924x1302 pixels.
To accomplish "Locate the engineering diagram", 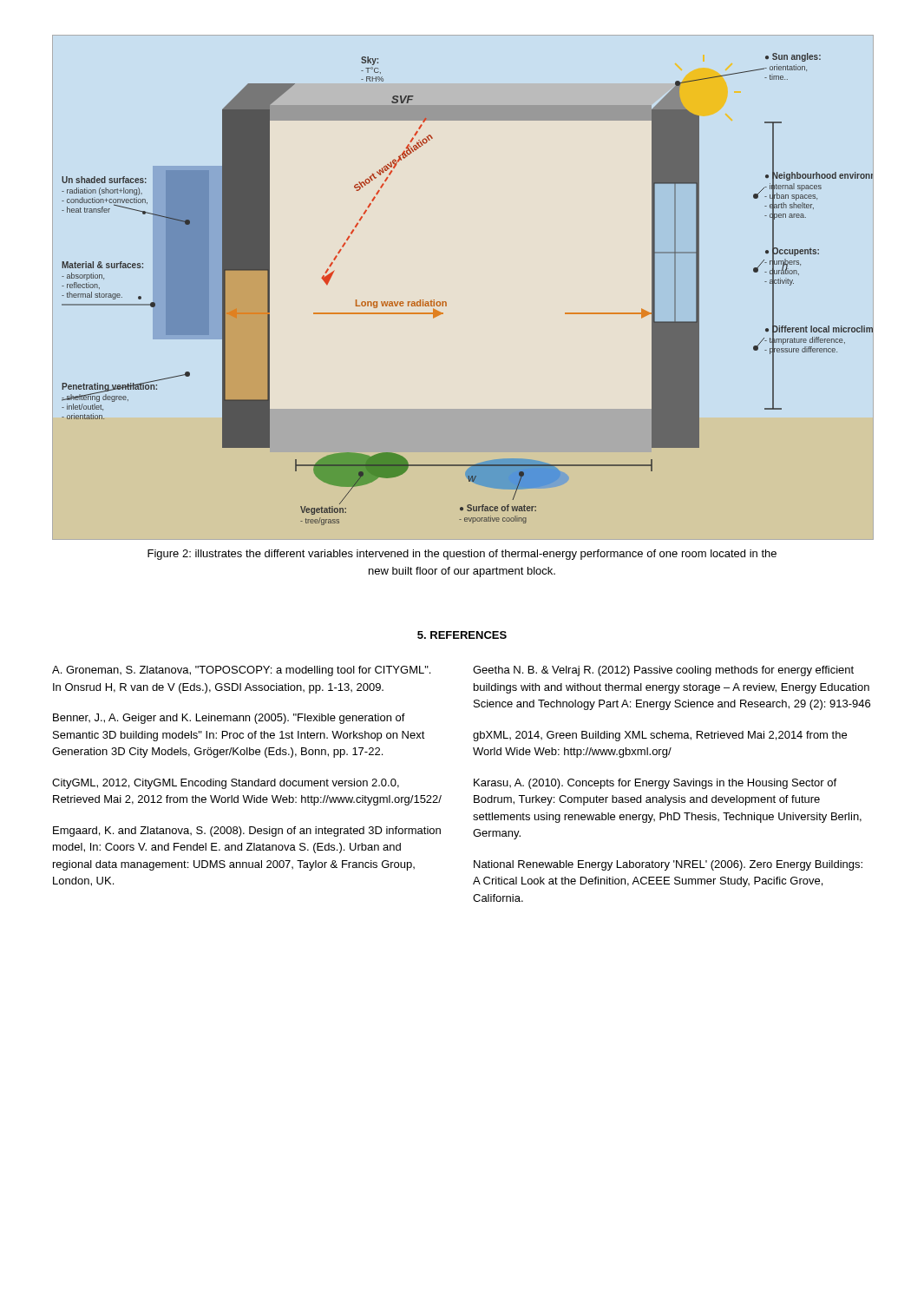I will (x=462, y=286).
